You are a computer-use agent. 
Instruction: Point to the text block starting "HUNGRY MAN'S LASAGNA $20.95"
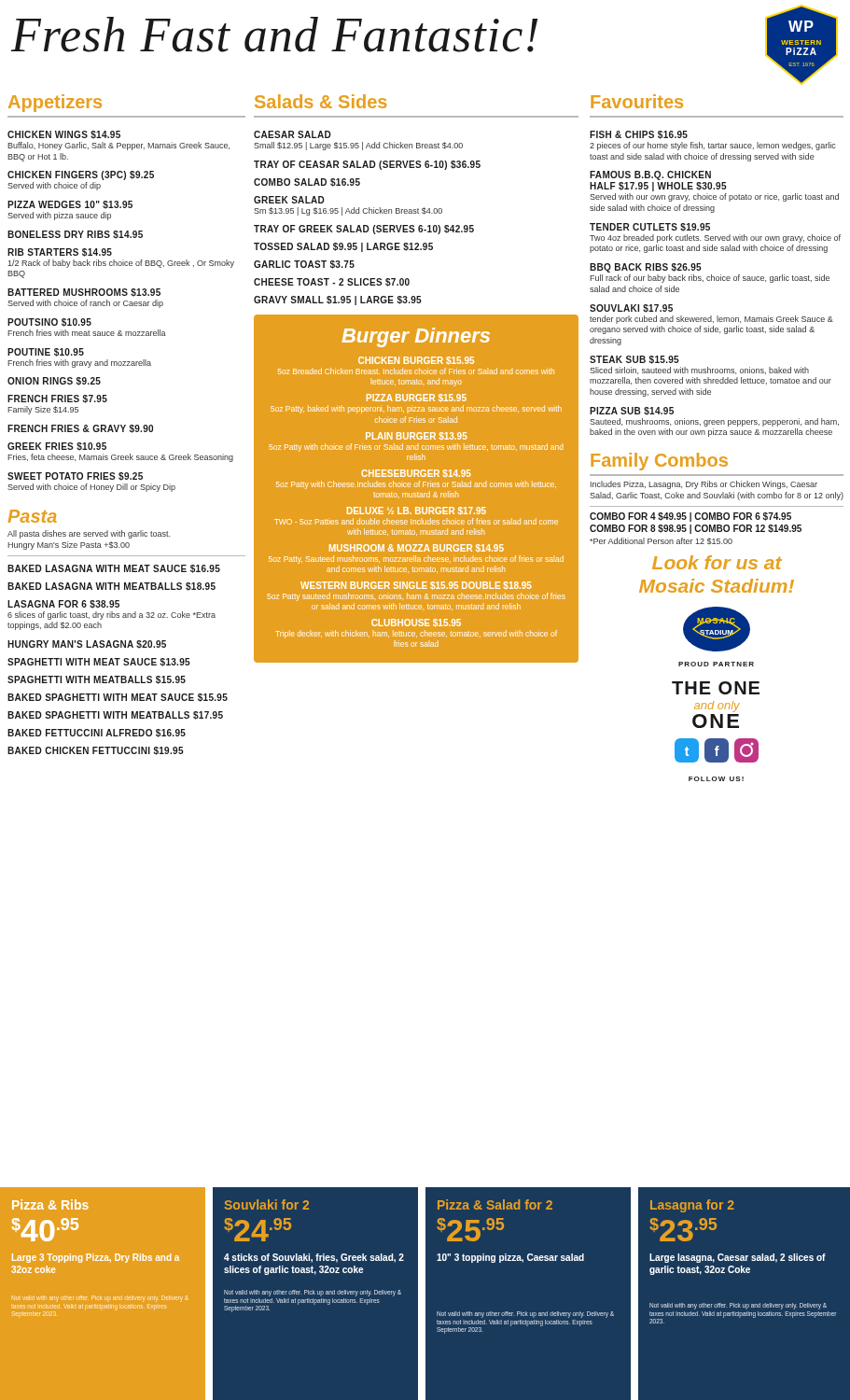click(x=126, y=644)
